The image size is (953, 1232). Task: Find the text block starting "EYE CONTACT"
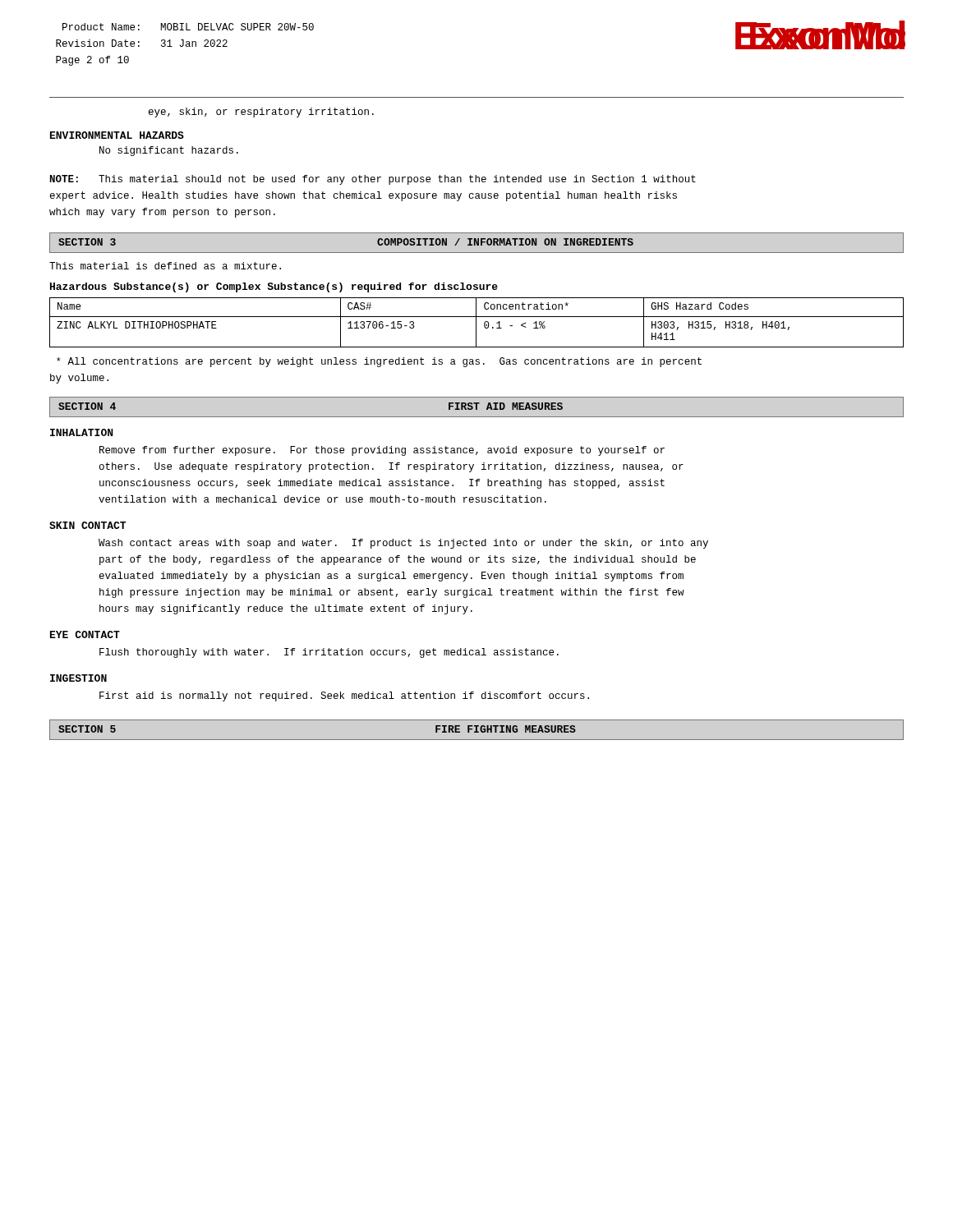85,635
